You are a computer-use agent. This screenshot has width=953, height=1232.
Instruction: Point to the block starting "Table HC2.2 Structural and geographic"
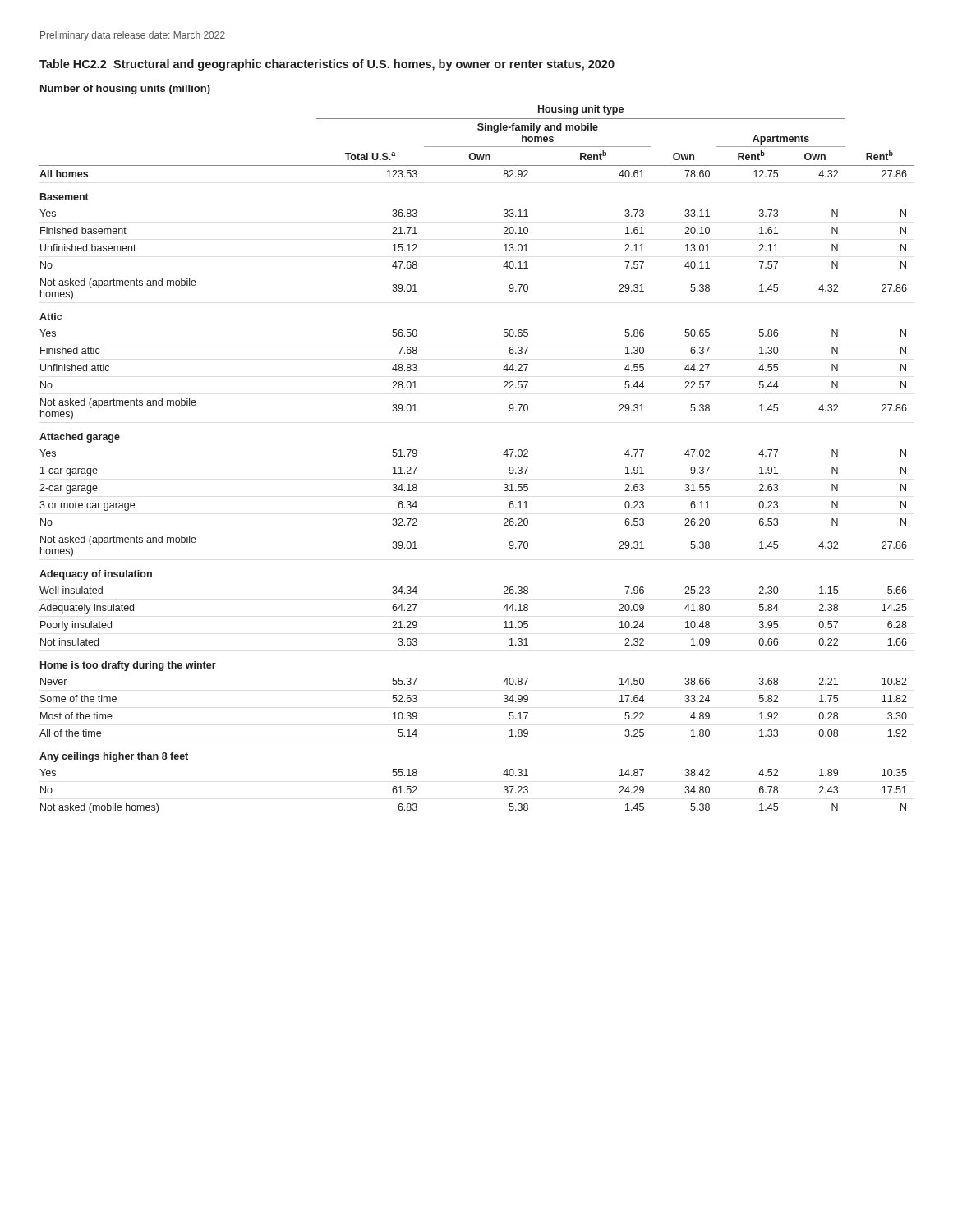pyautogui.click(x=327, y=64)
